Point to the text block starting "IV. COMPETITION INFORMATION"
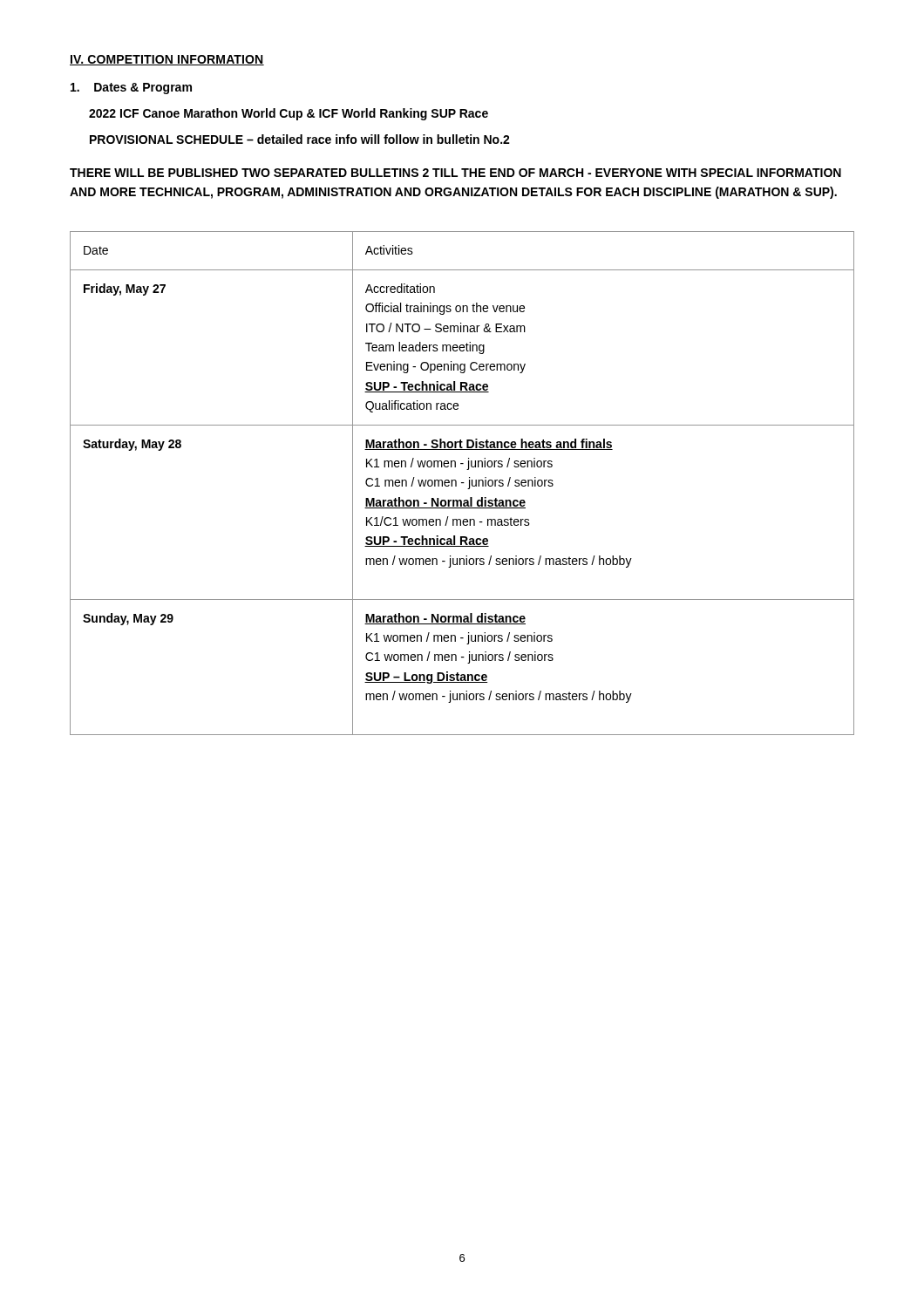Image resolution: width=924 pixels, height=1308 pixels. point(167,59)
